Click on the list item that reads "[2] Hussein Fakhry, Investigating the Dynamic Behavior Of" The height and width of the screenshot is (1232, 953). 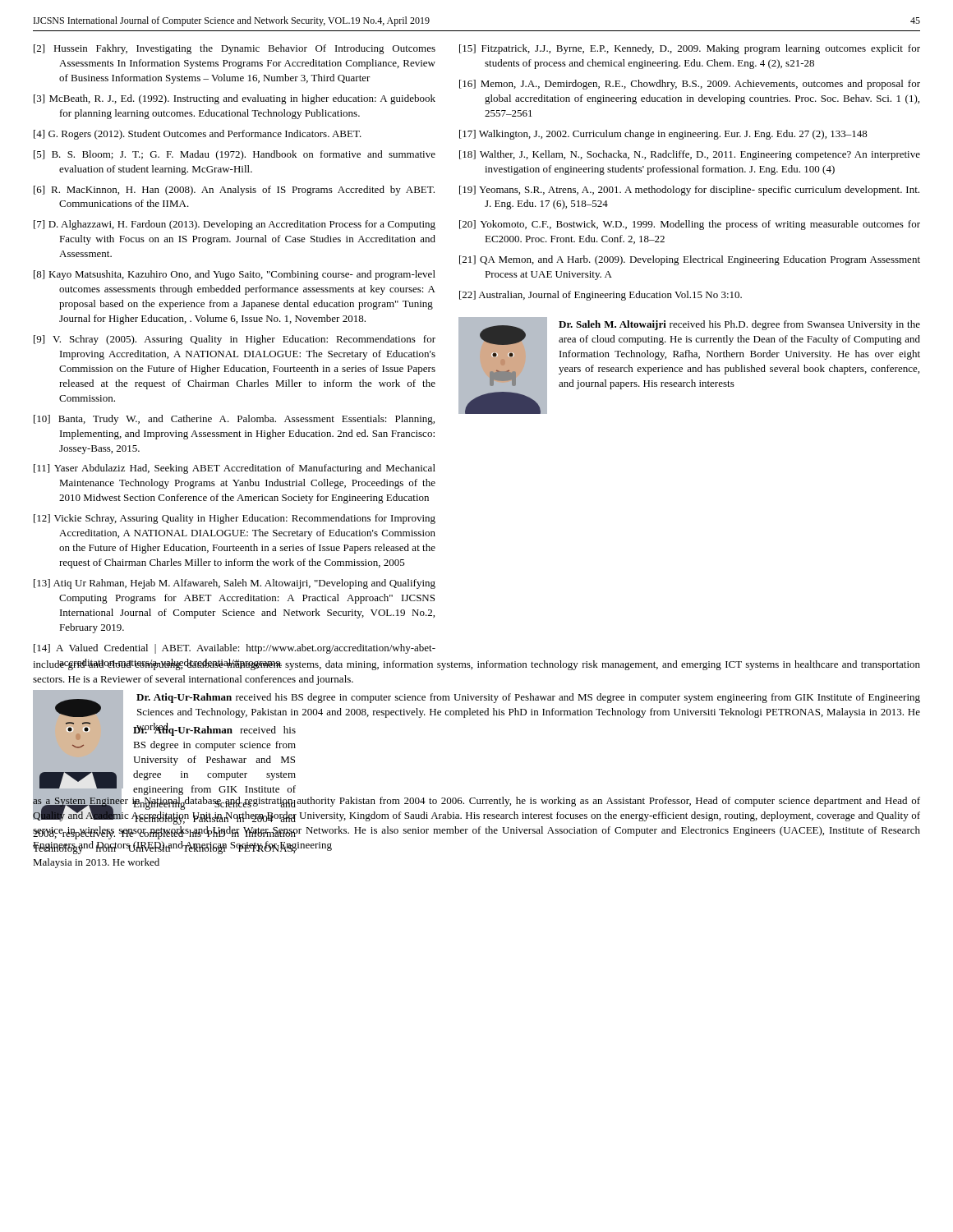[234, 63]
